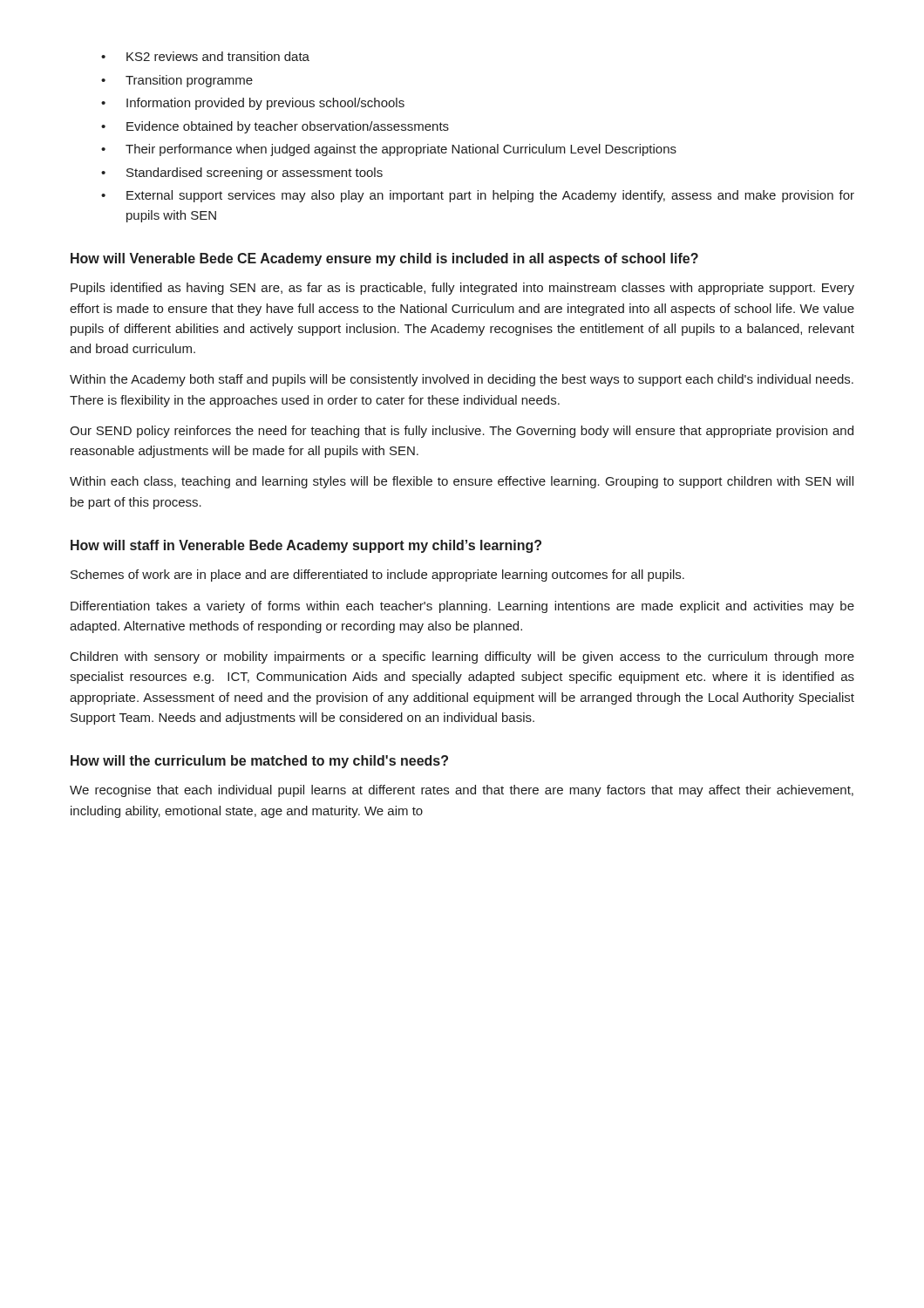Point to the text block starting "Differentiation takes a variety of forms"

tap(462, 615)
